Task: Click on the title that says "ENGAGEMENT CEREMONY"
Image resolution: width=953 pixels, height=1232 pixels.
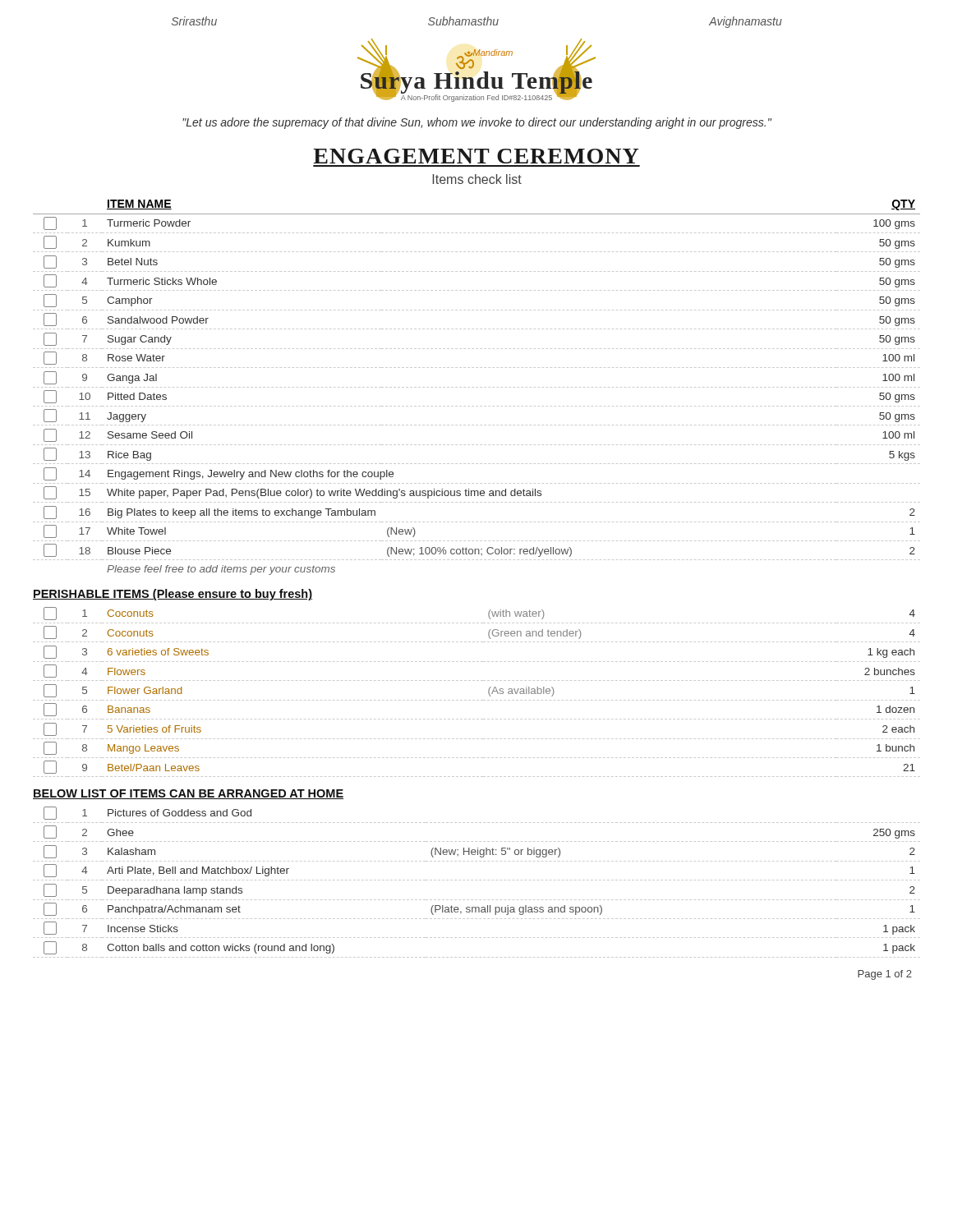Action: [476, 155]
